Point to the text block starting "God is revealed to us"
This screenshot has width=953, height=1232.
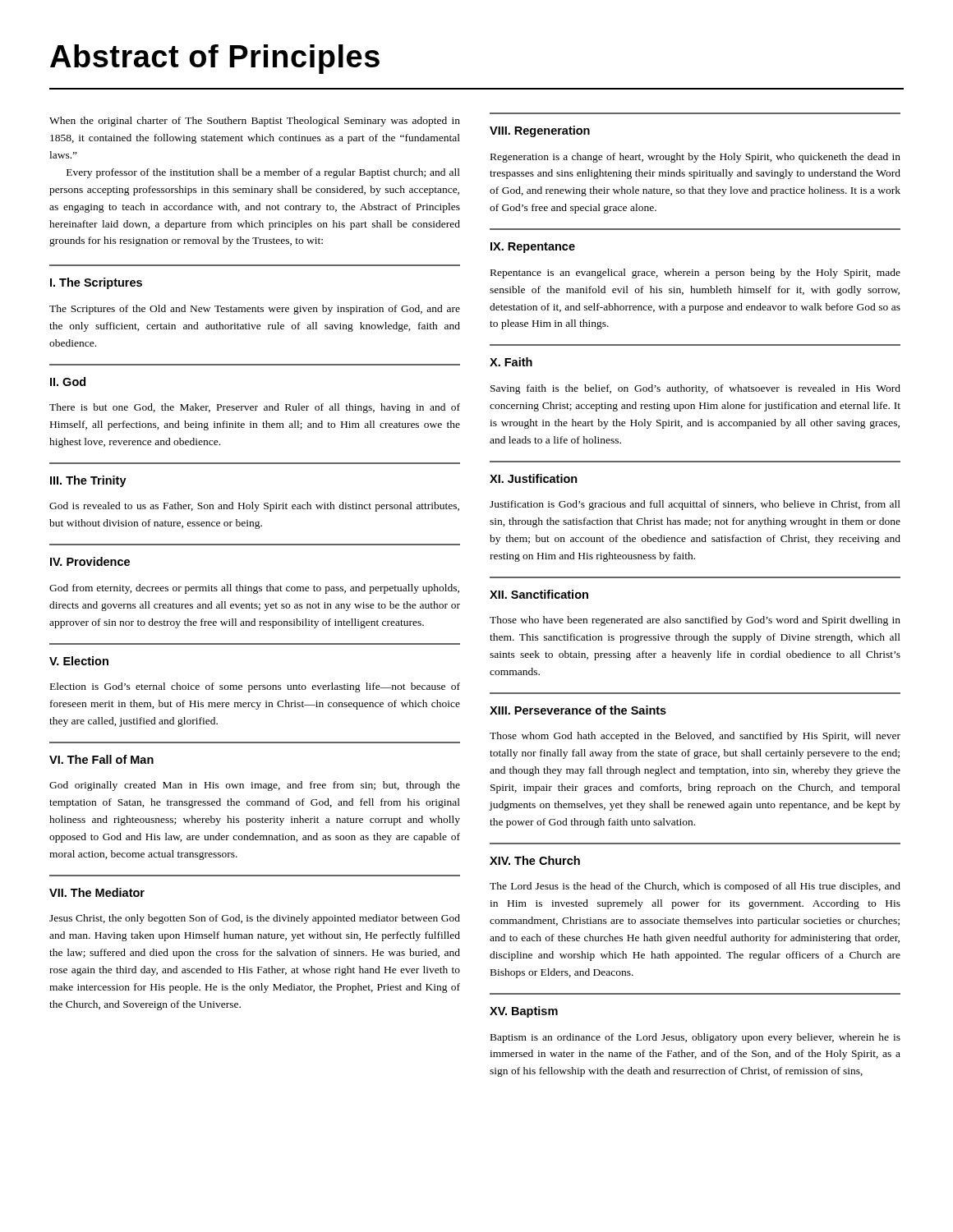pos(255,515)
